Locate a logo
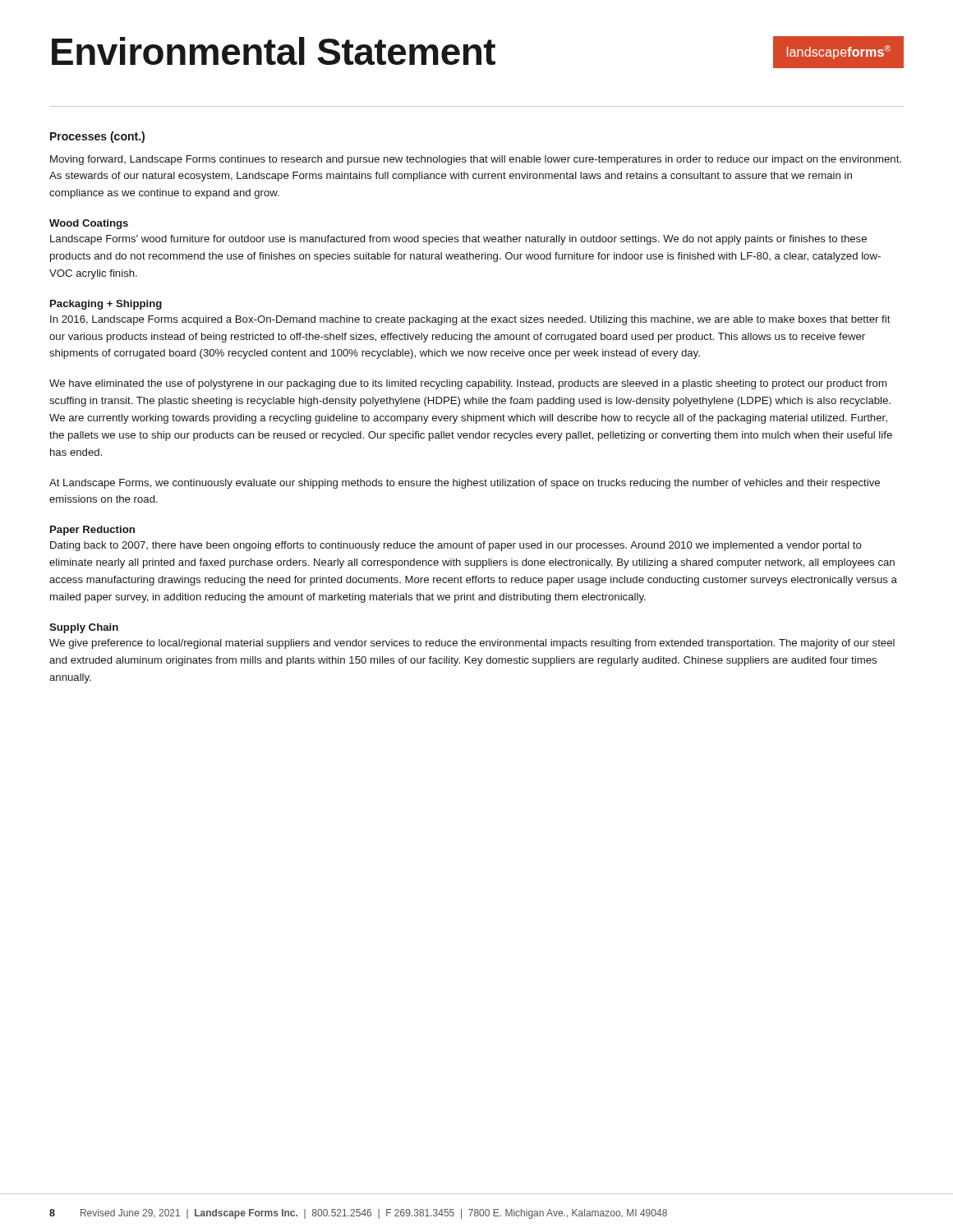Image resolution: width=953 pixels, height=1232 pixels. (x=838, y=52)
